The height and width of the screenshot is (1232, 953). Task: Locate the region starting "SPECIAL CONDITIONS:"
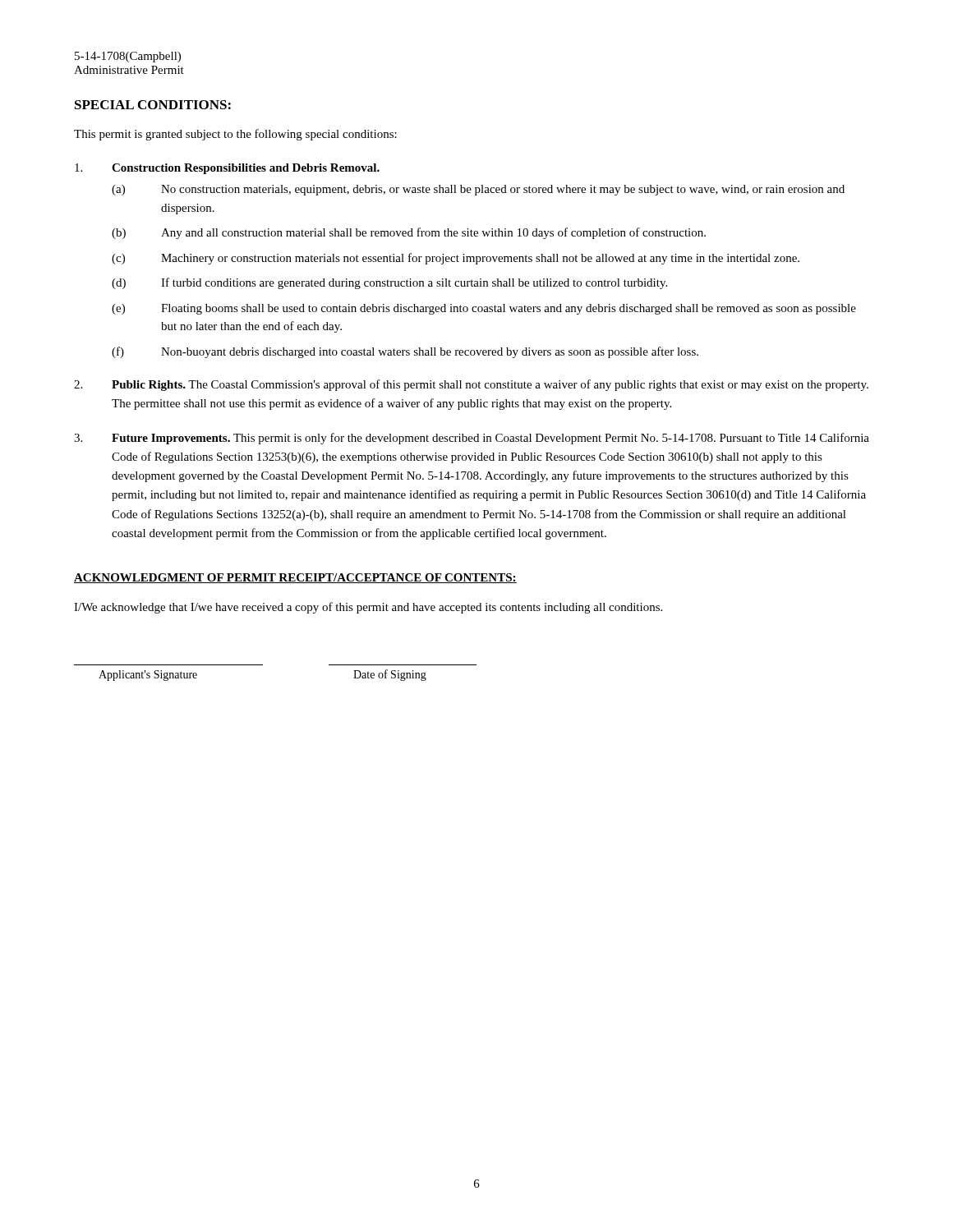pos(153,105)
